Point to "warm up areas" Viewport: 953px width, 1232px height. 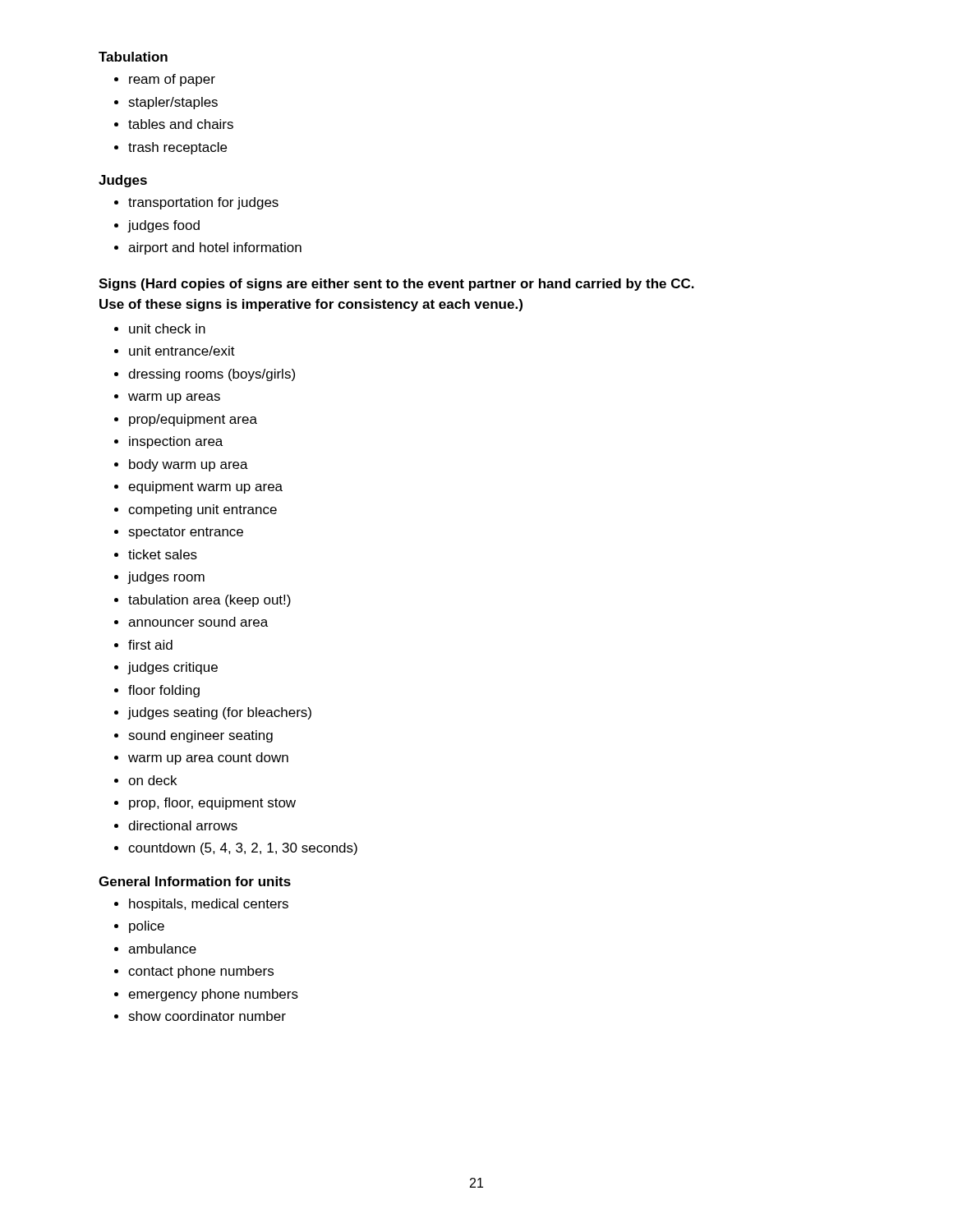coord(174,396)
